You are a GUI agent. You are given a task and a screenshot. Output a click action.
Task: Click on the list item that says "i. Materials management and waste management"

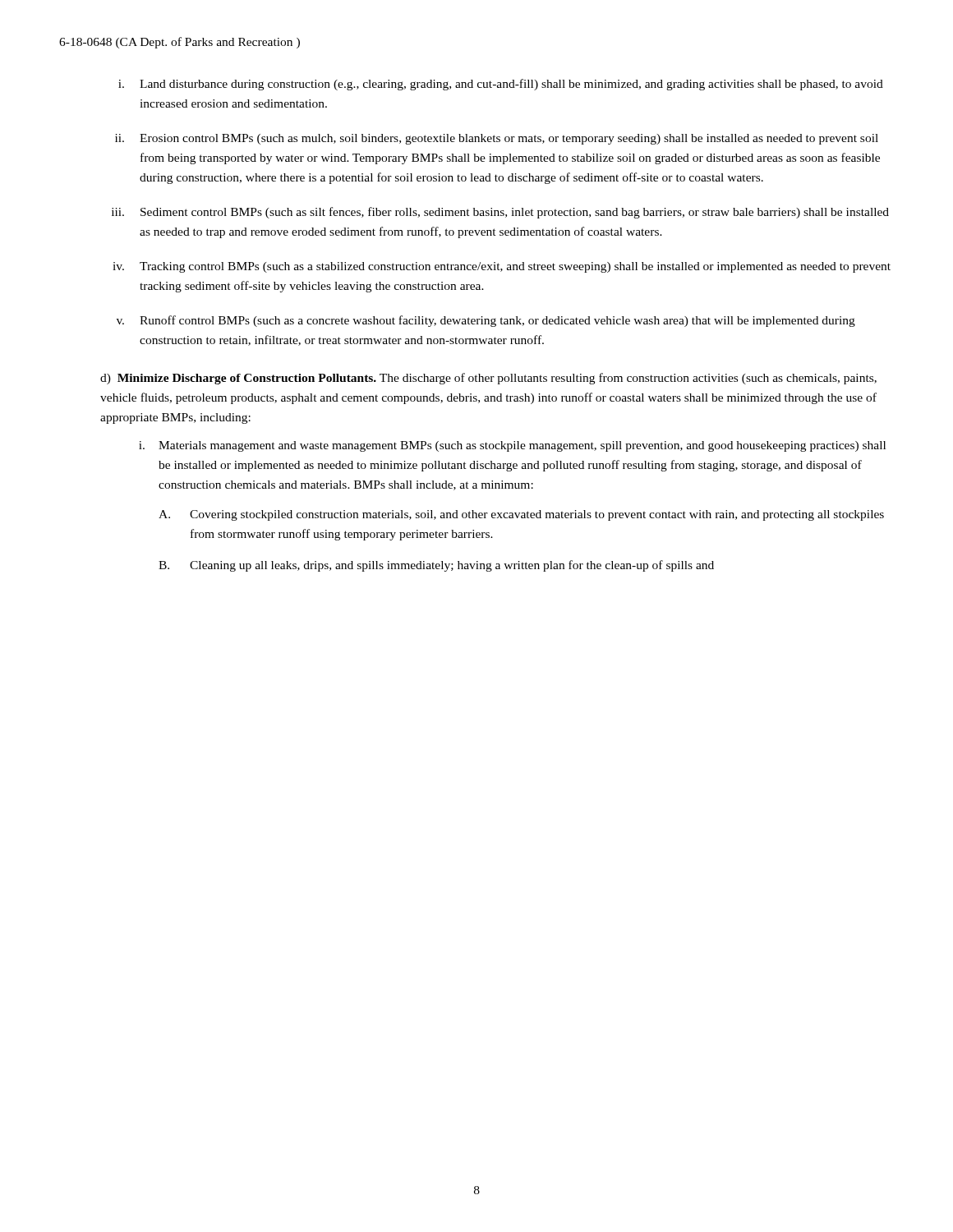pos(497,511)
